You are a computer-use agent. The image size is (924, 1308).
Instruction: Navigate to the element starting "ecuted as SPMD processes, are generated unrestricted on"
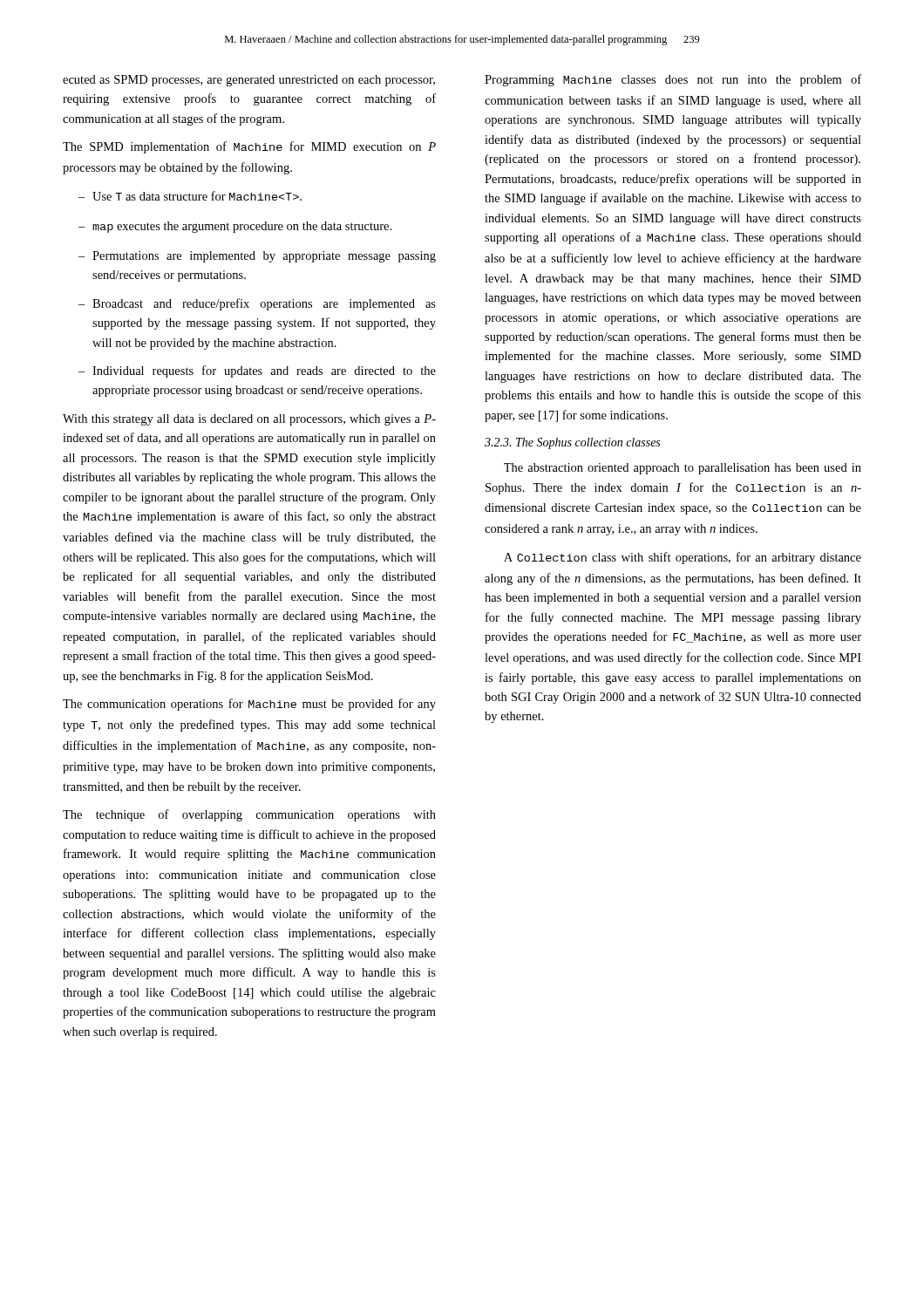(x=249, y=99)
